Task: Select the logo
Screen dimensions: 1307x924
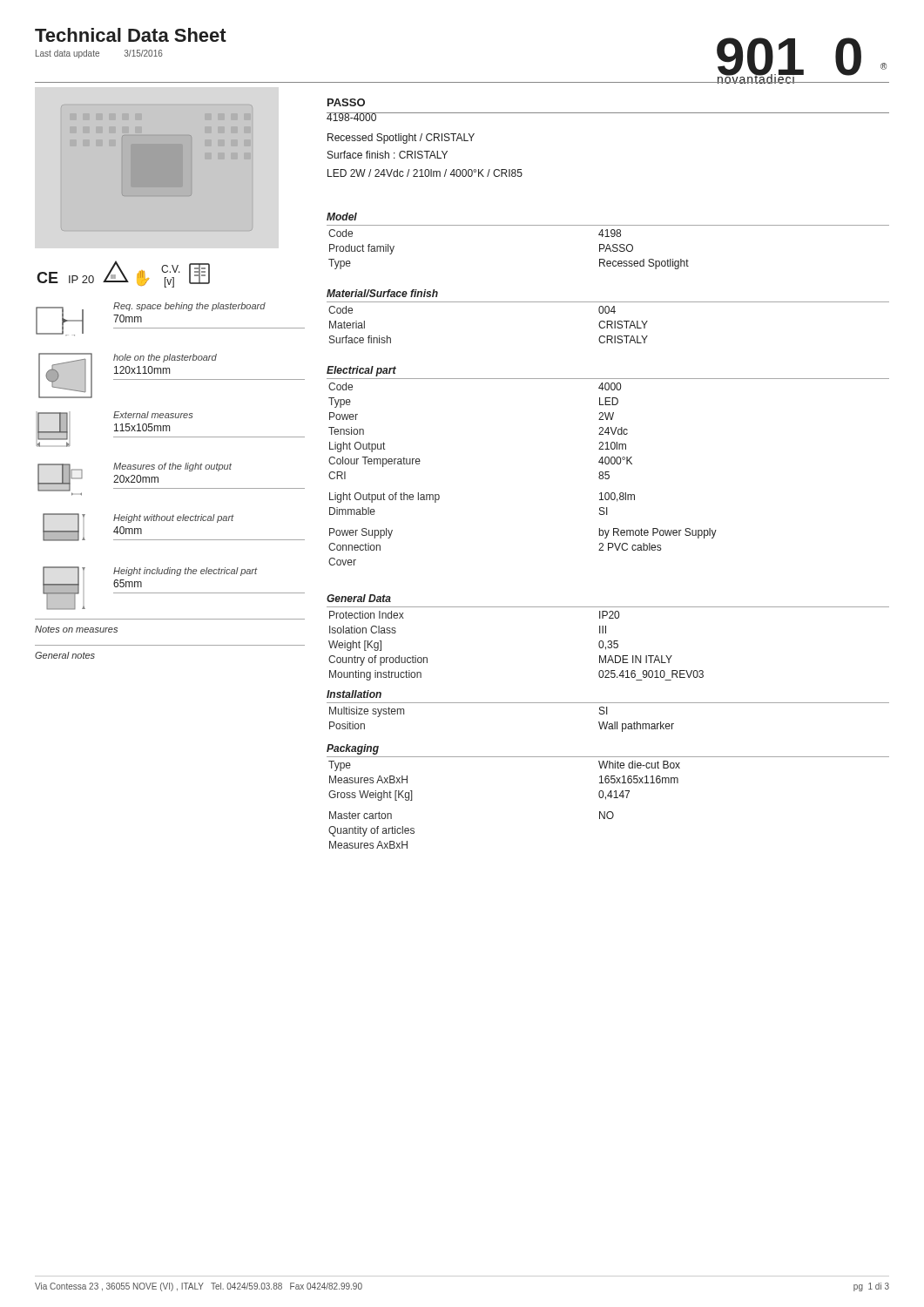Action: point(802,56)
